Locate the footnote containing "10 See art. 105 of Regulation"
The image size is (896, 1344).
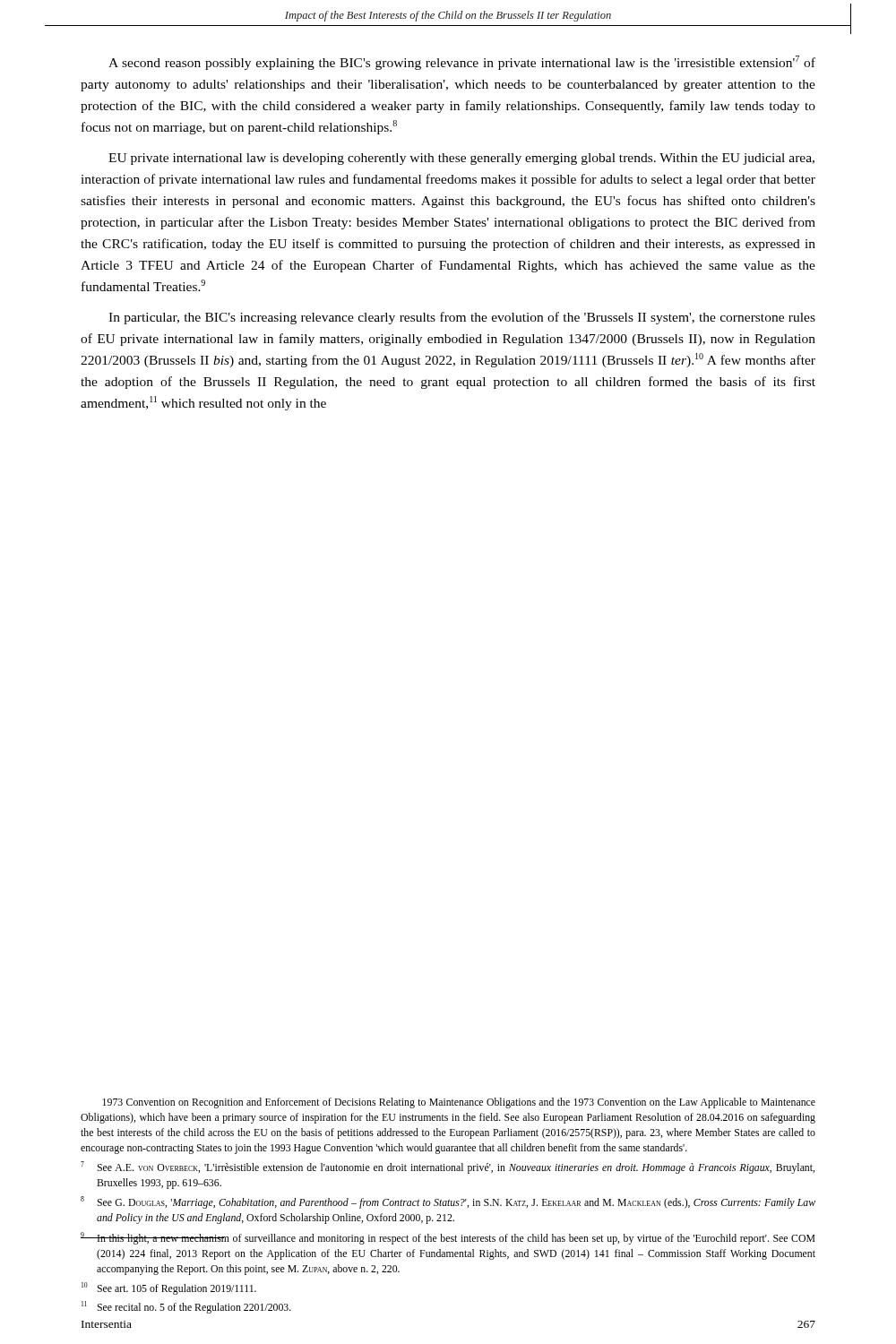[x=169, y=1289]
